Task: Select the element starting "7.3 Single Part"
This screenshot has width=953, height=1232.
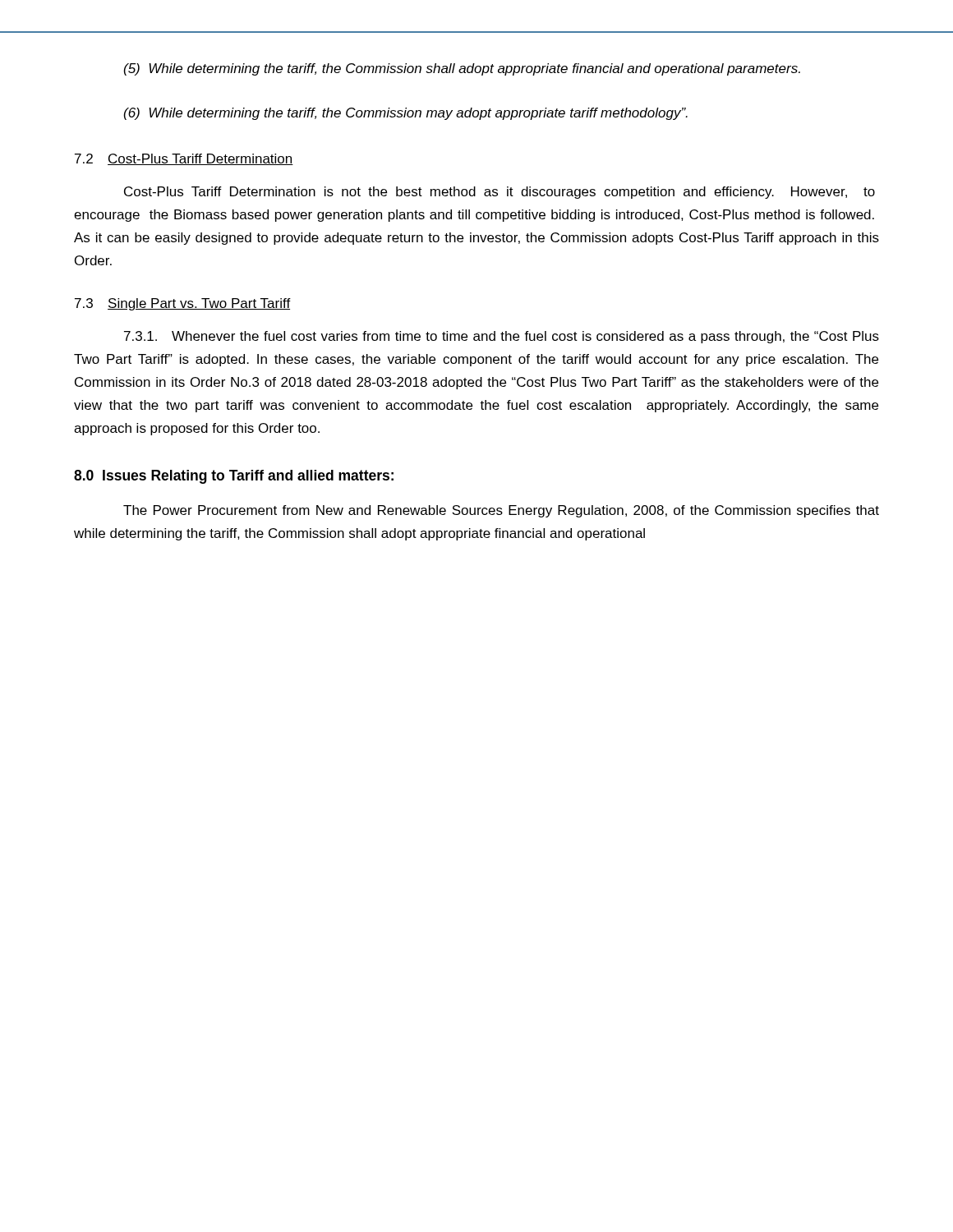Action: pyautogui.click(x=182, y=304)
